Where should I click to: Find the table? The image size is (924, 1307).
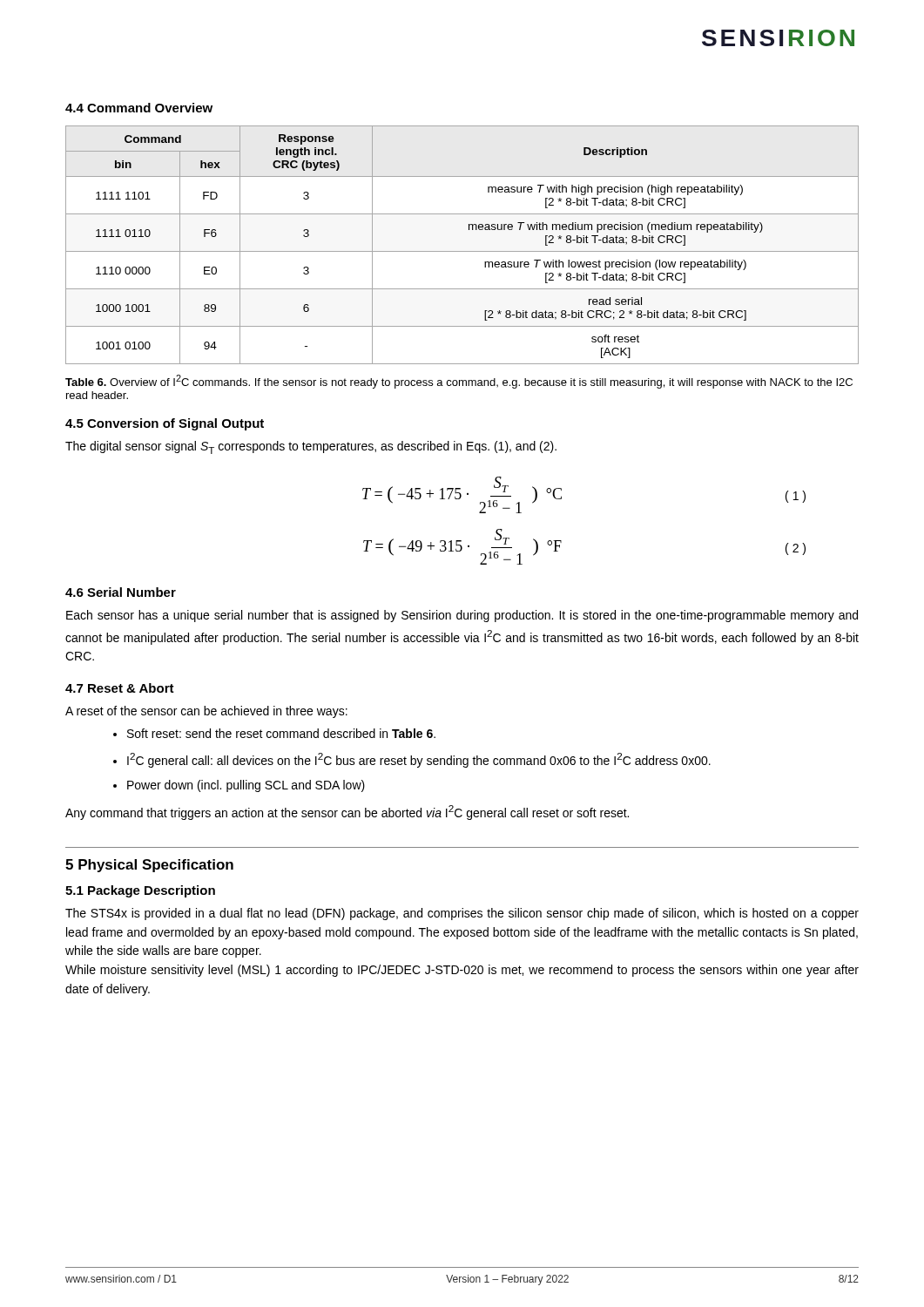pos(462,245)
